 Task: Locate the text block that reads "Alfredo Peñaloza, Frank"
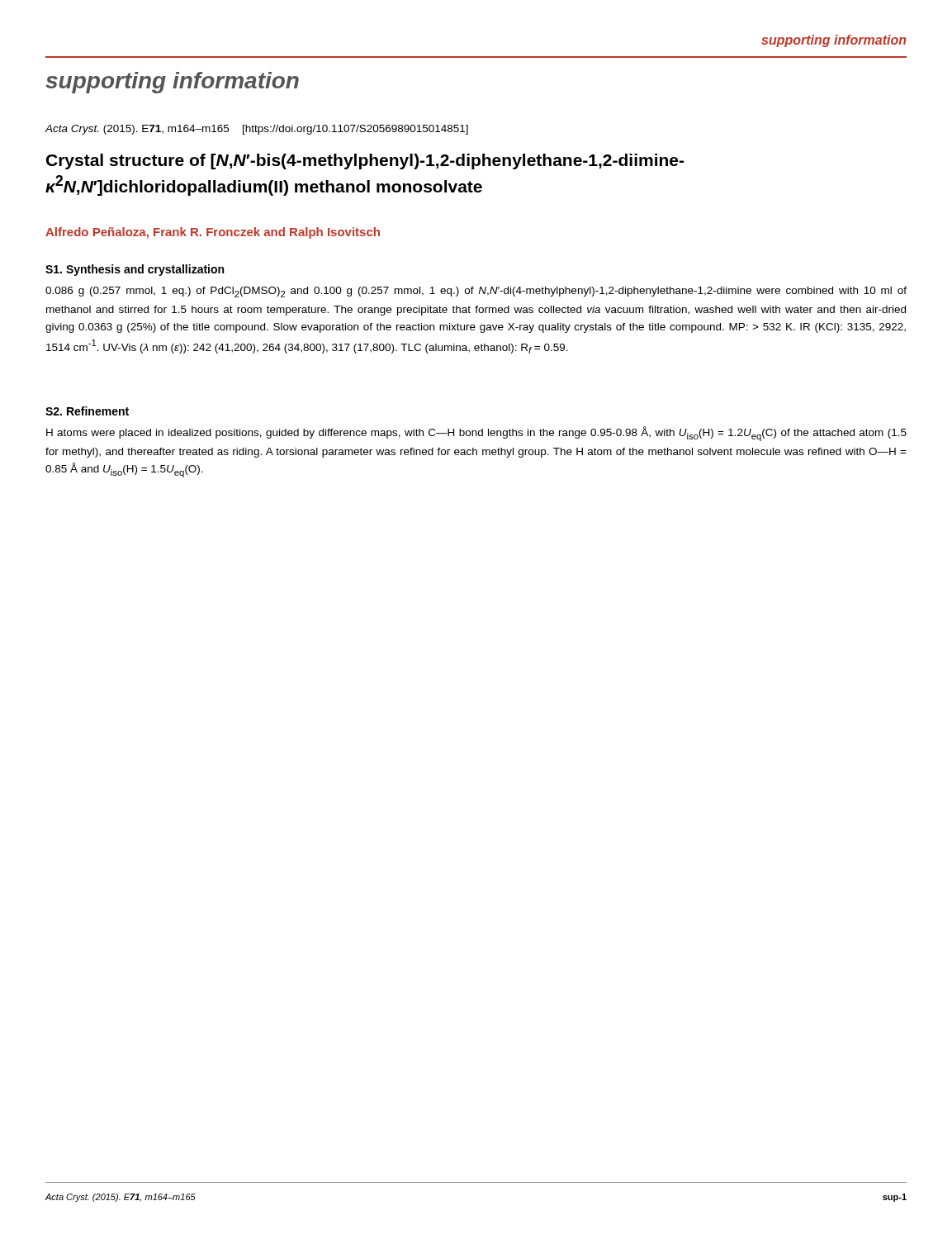click(213, 232)
